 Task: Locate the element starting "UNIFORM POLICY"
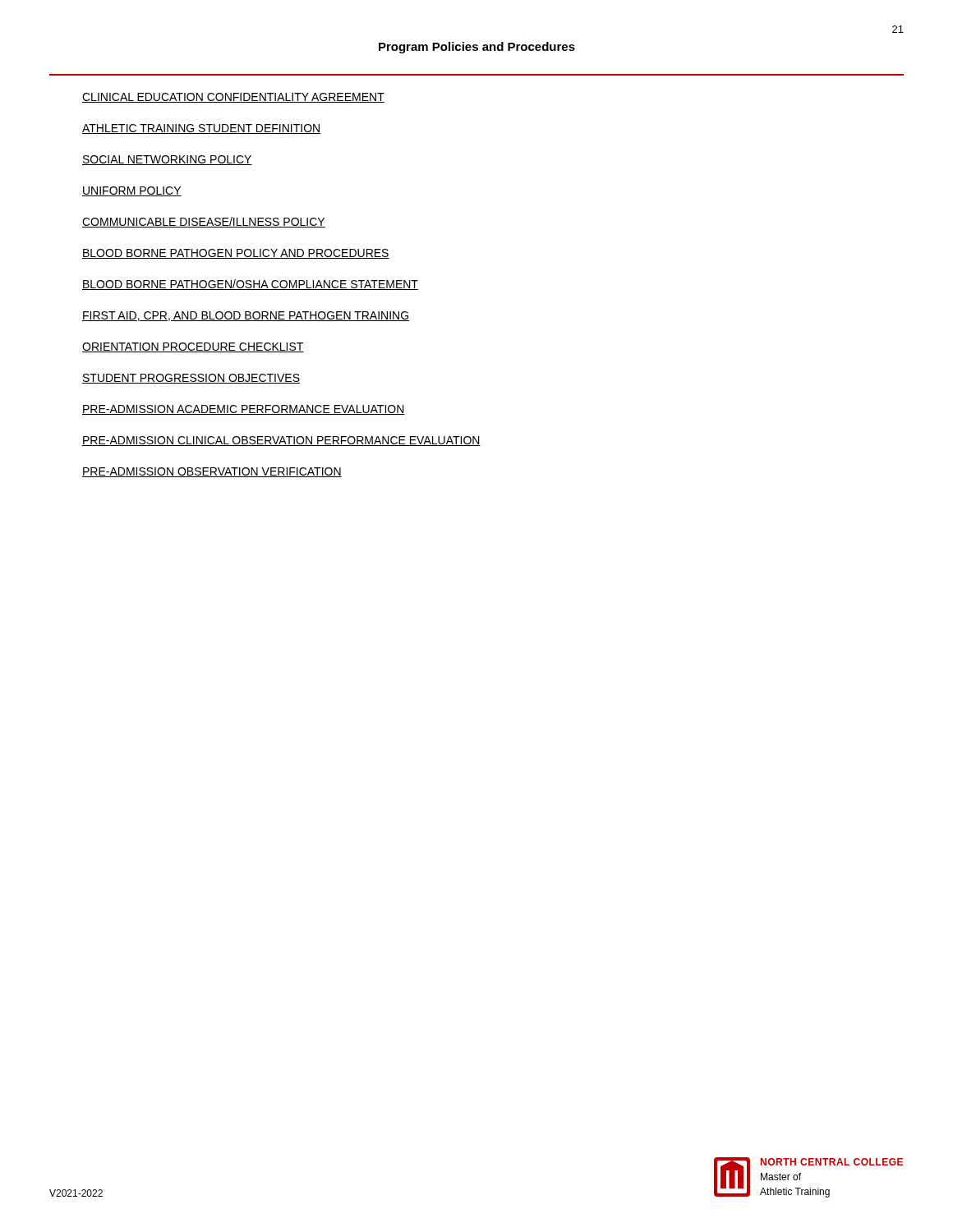tap(132, 191)
